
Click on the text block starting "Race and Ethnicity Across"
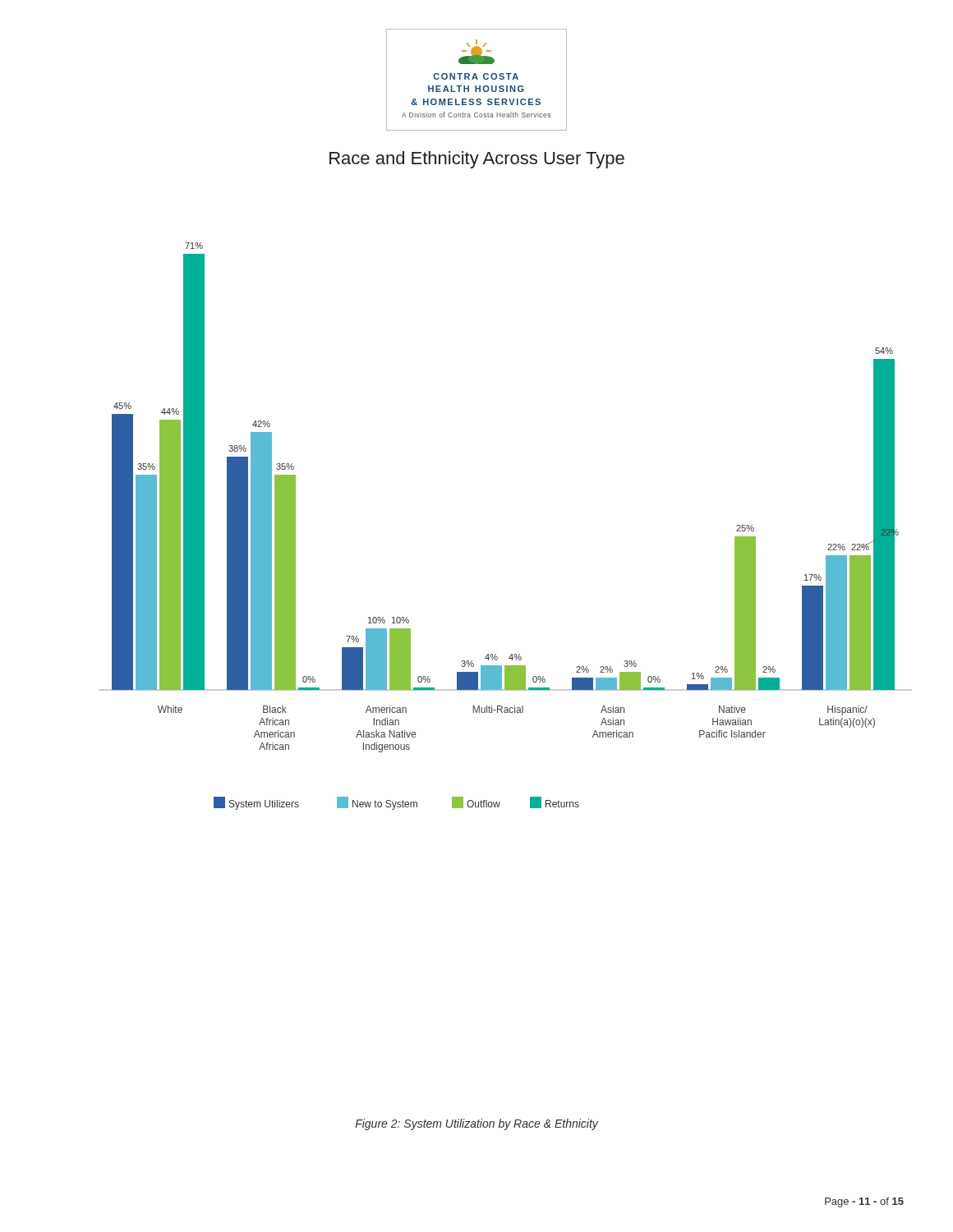(476, 158)
